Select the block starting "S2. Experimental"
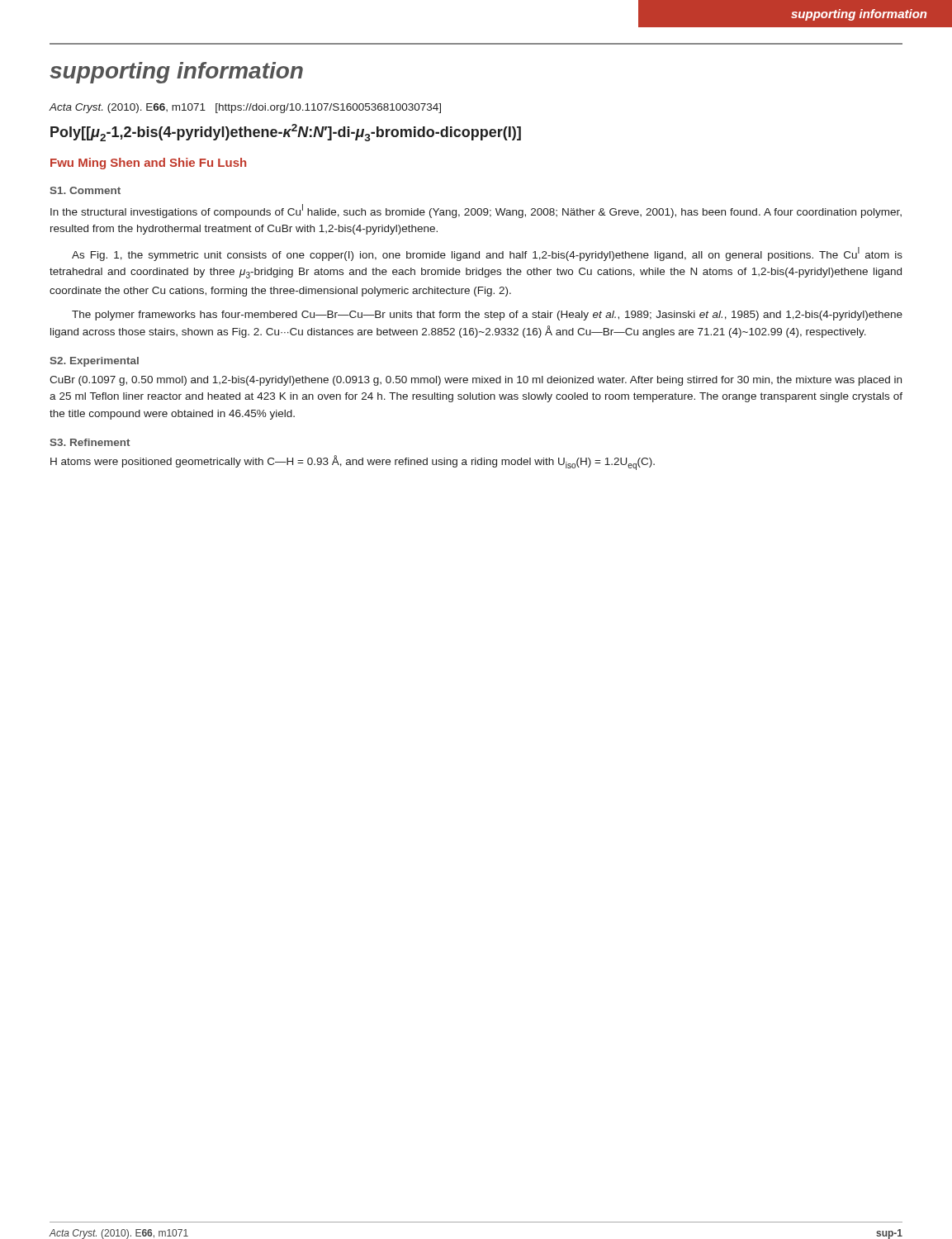 click(x=94, y=360)
